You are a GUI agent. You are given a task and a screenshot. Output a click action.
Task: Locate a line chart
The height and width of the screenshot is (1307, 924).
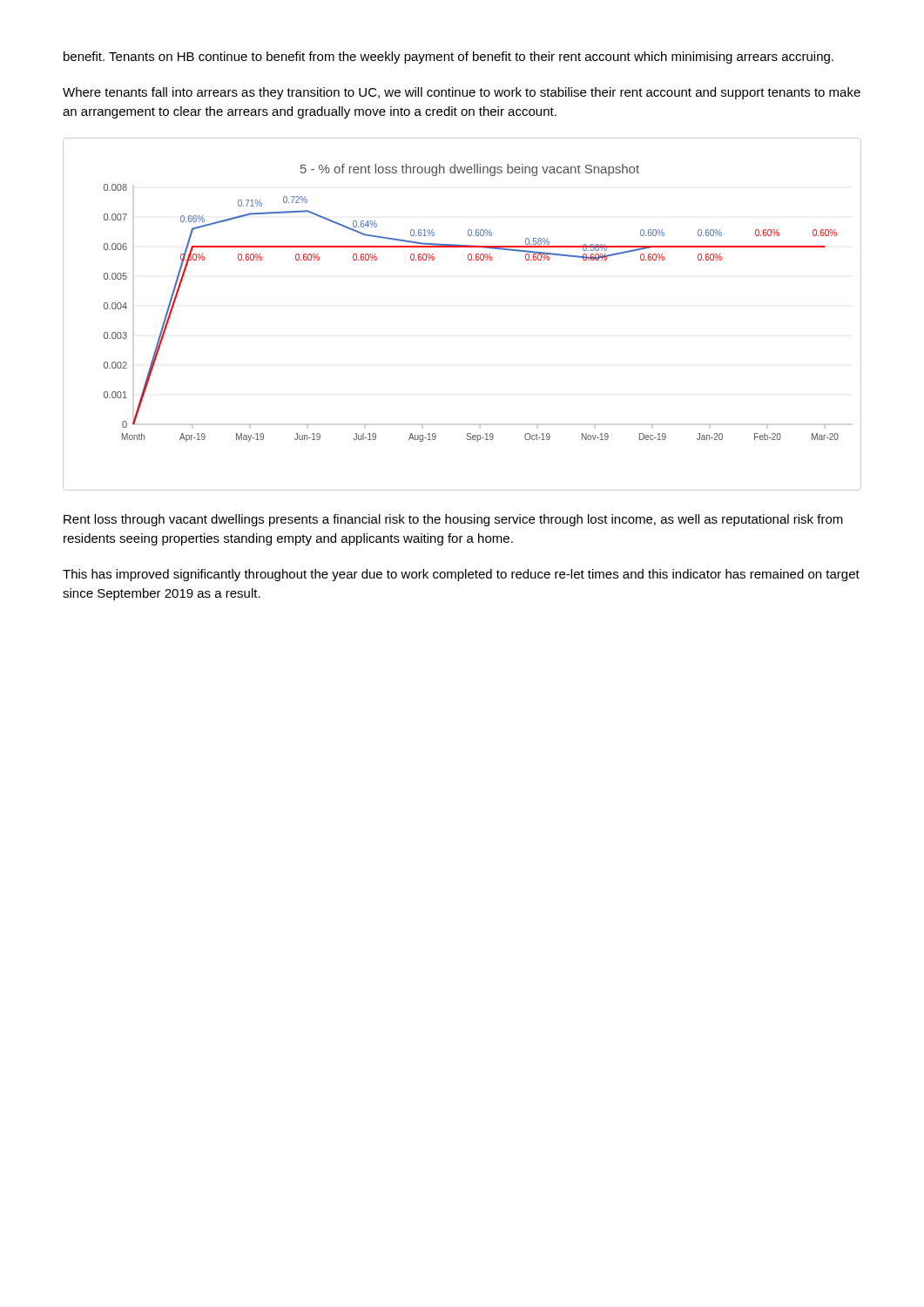[462, 314]
